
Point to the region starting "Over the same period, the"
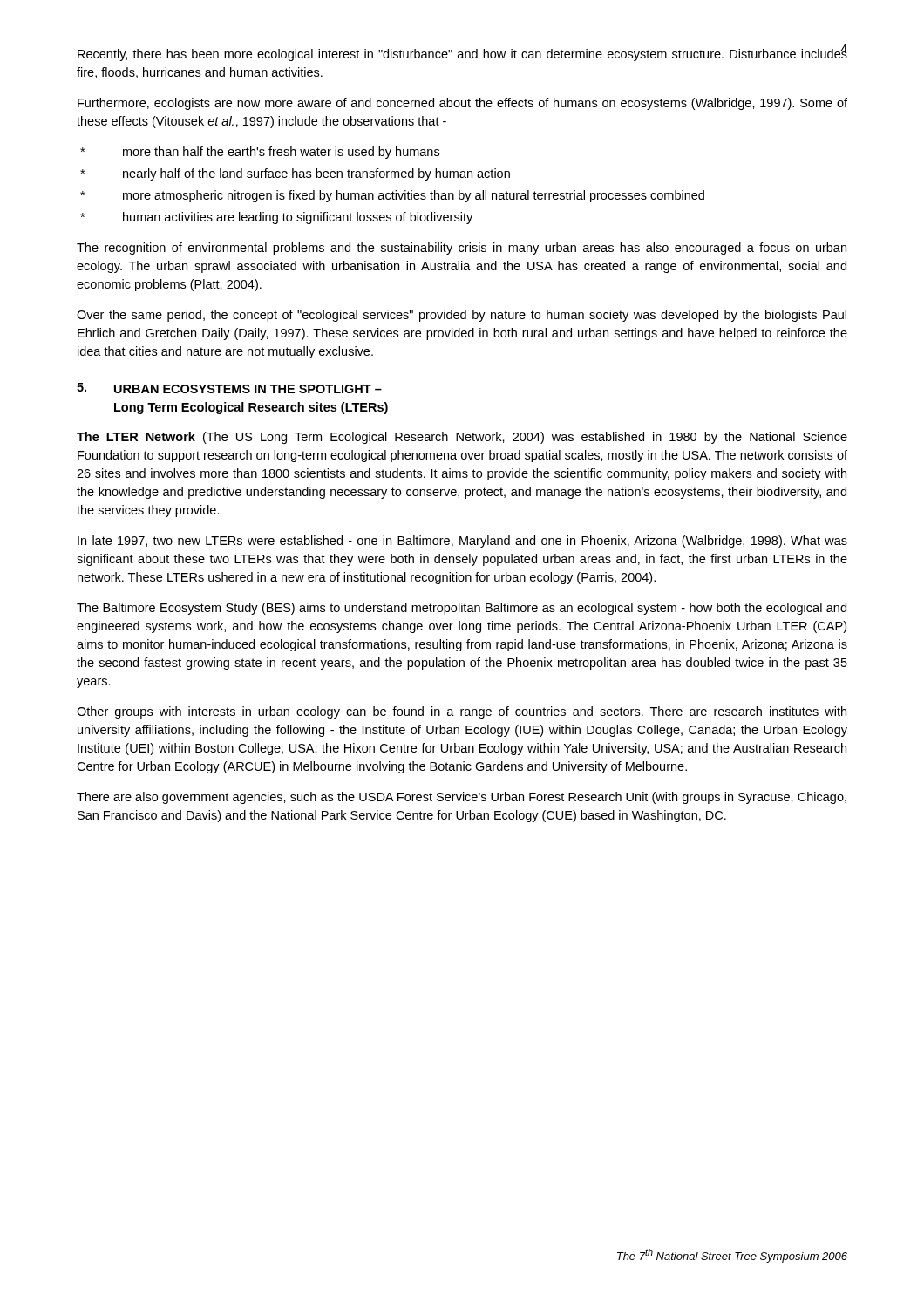tap(462, 334)
